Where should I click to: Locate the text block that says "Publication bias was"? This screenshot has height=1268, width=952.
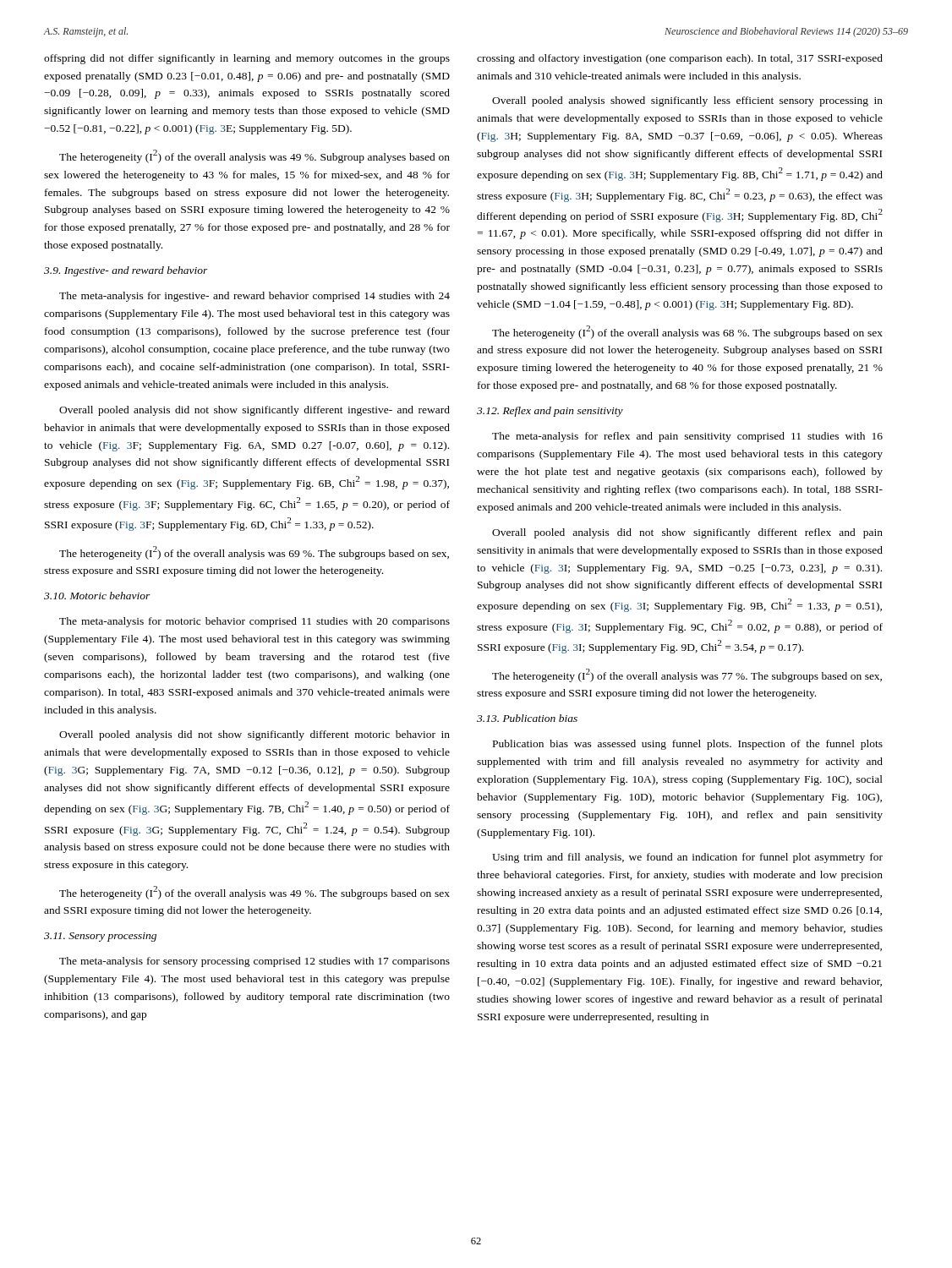680,788
